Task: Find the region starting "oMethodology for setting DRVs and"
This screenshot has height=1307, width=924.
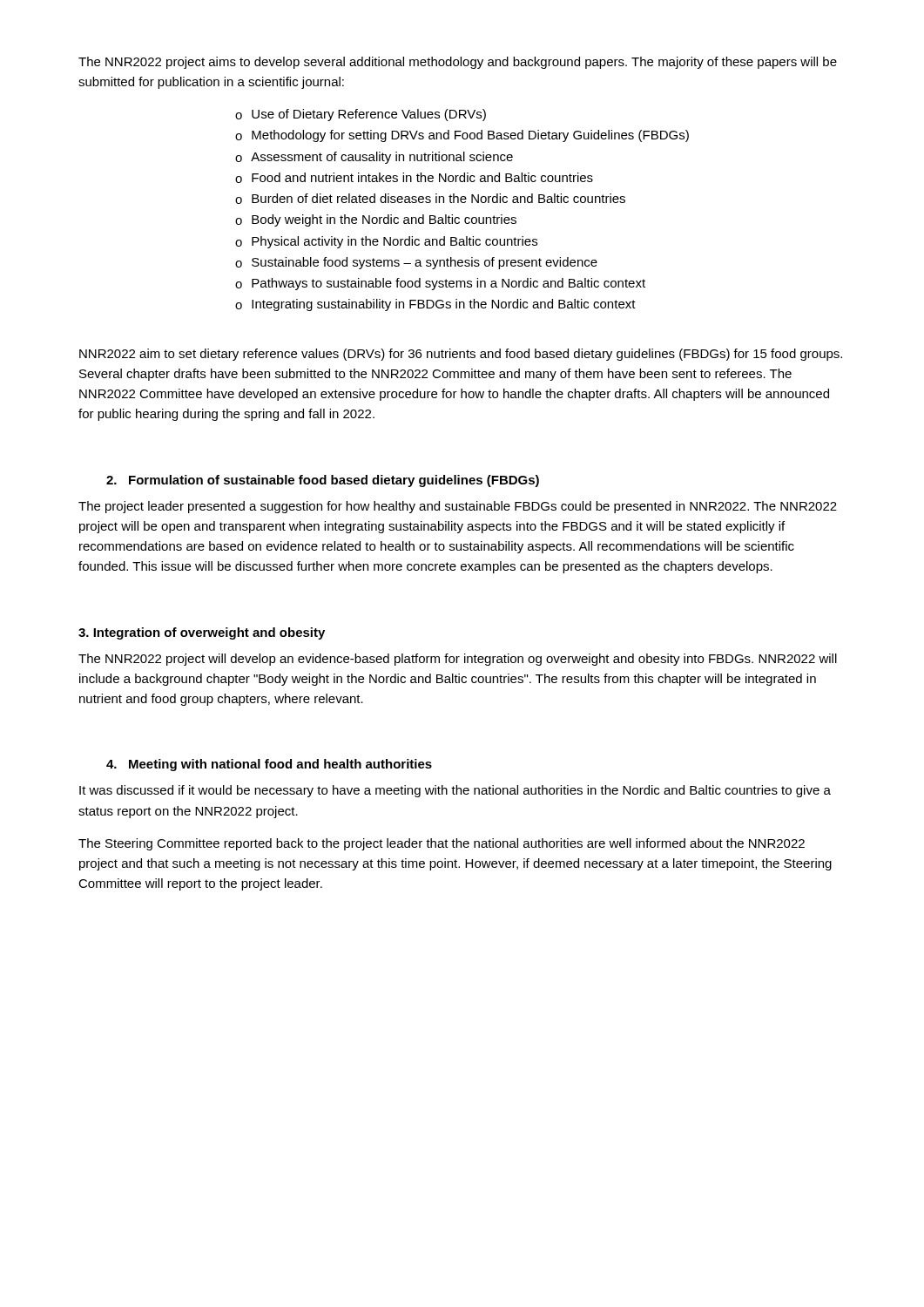Action: [540, 135]
